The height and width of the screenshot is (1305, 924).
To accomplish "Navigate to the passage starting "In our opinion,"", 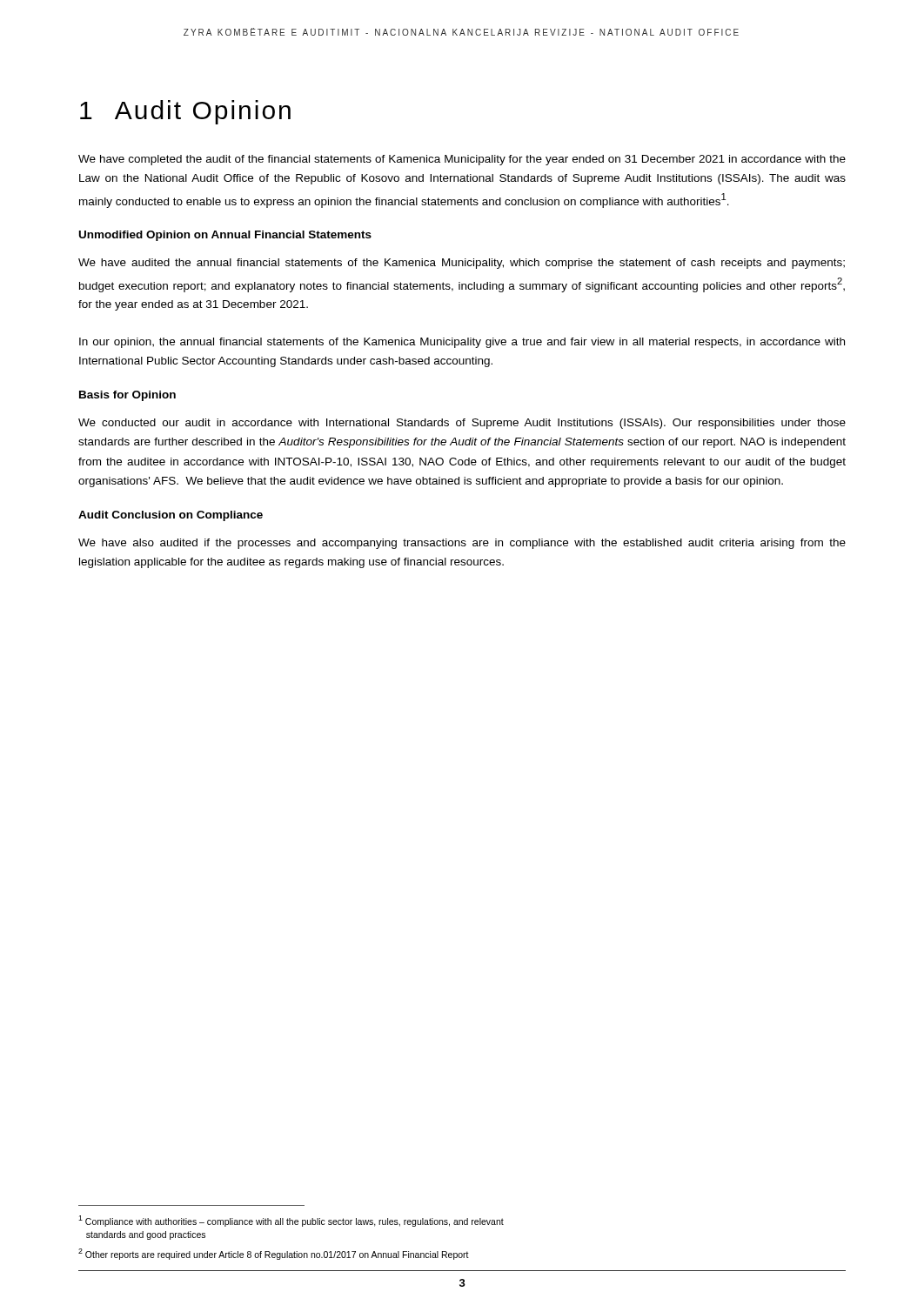I will (x=462, y=351).
